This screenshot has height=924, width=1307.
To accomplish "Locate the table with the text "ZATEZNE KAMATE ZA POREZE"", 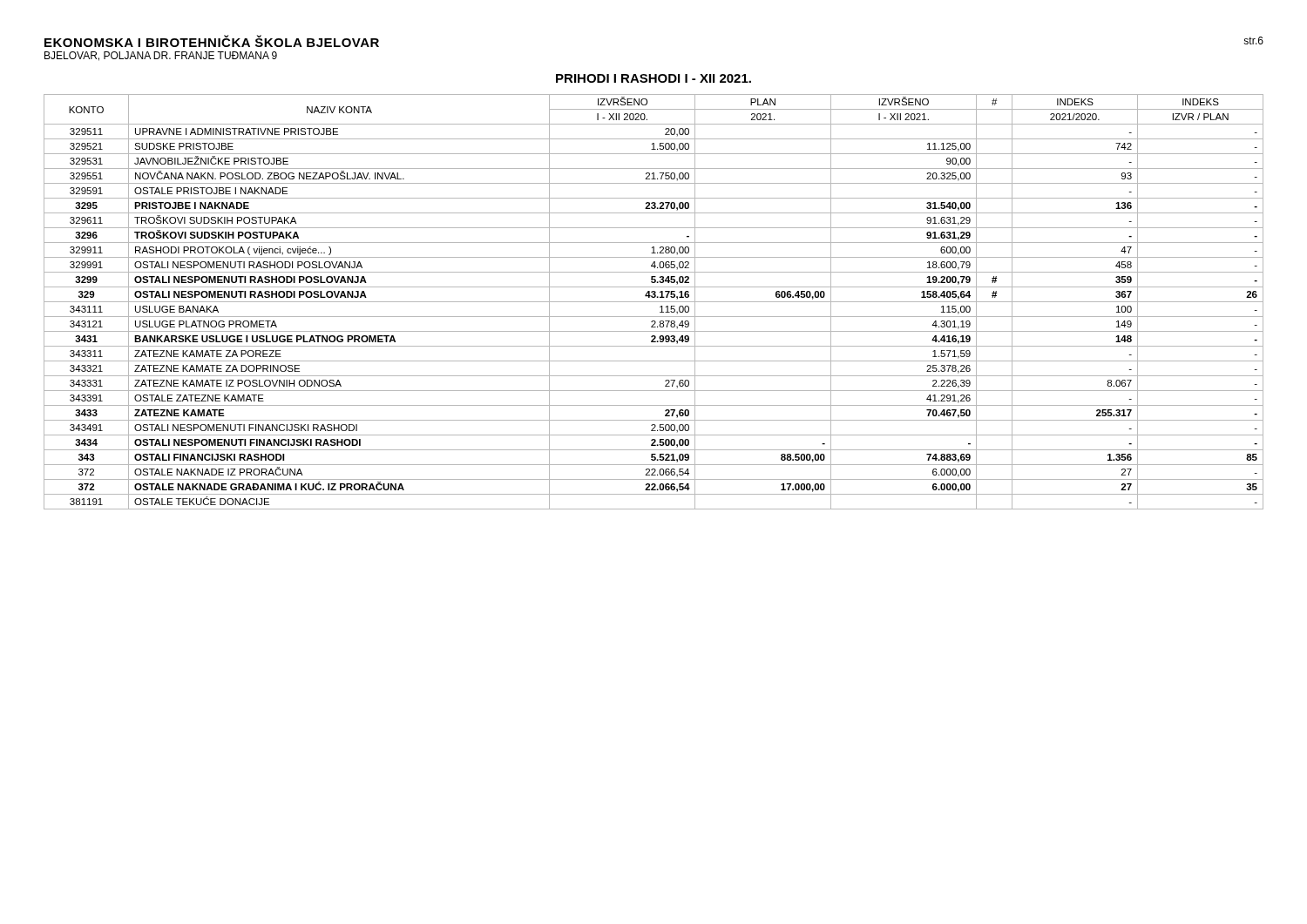I will [654, 302].
